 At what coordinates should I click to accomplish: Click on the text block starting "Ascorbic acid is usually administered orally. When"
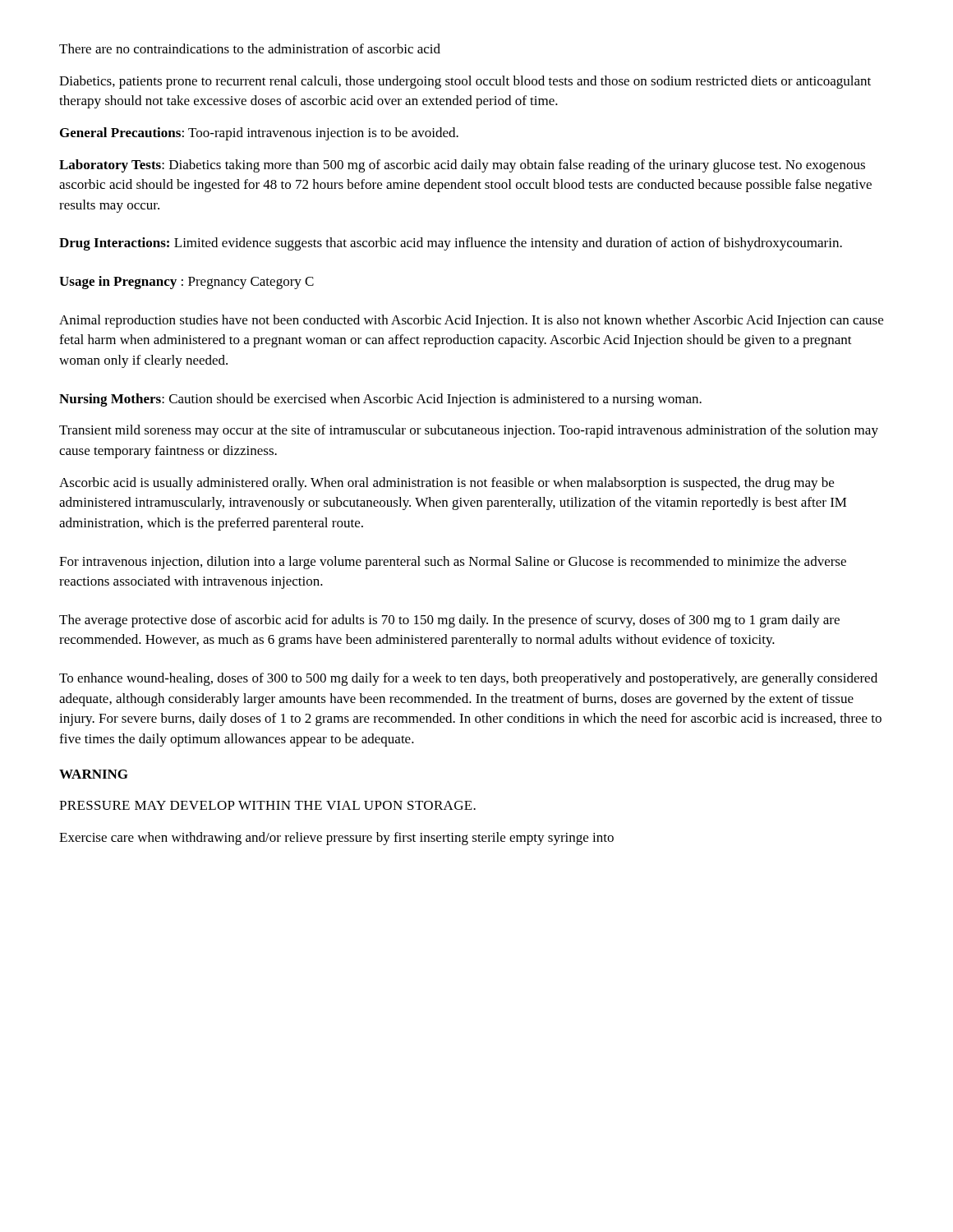453,502
